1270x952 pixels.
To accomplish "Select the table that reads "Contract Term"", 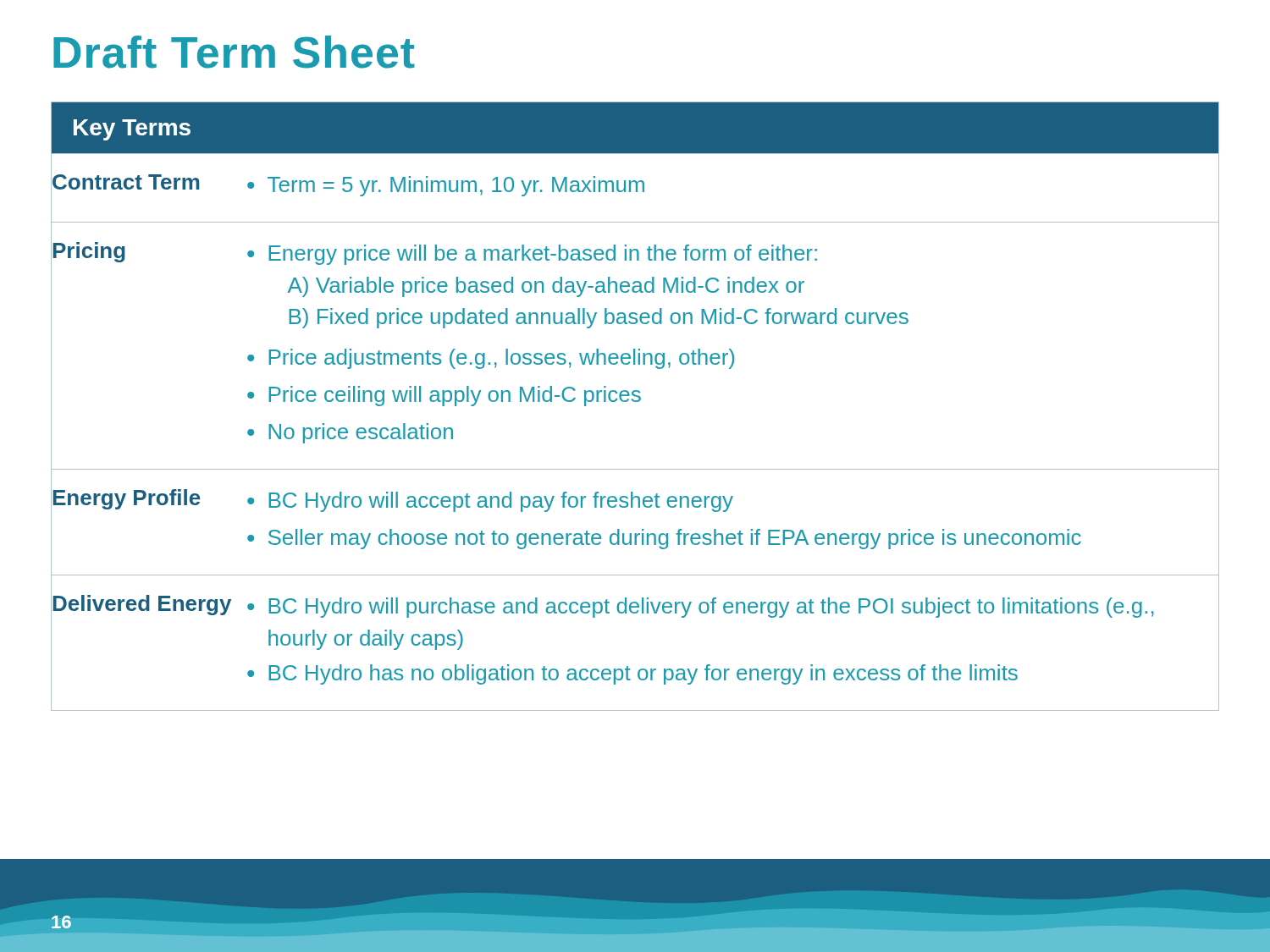I will coord(635,406).
